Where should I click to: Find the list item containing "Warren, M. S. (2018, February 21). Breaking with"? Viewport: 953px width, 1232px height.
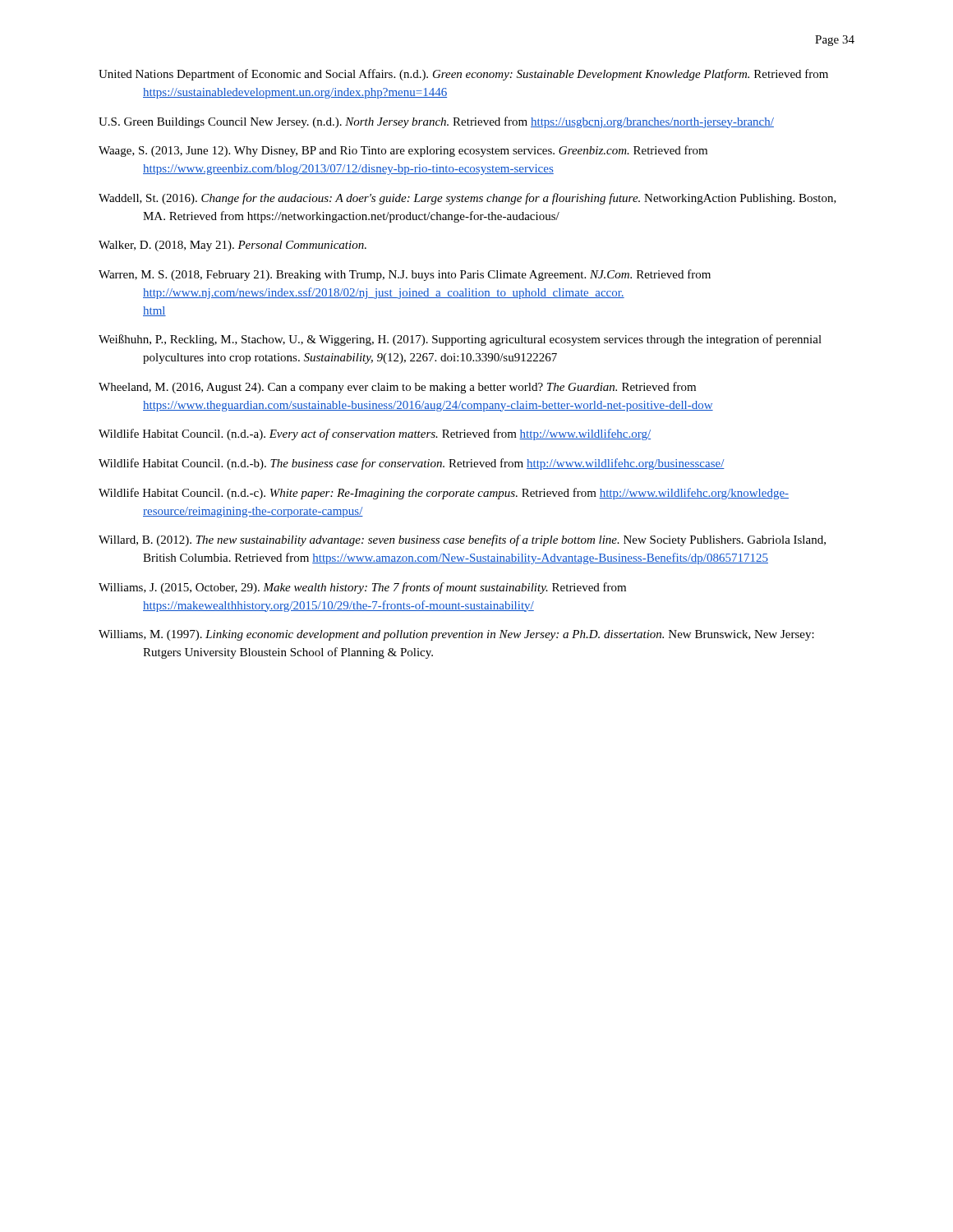point(405,292)
